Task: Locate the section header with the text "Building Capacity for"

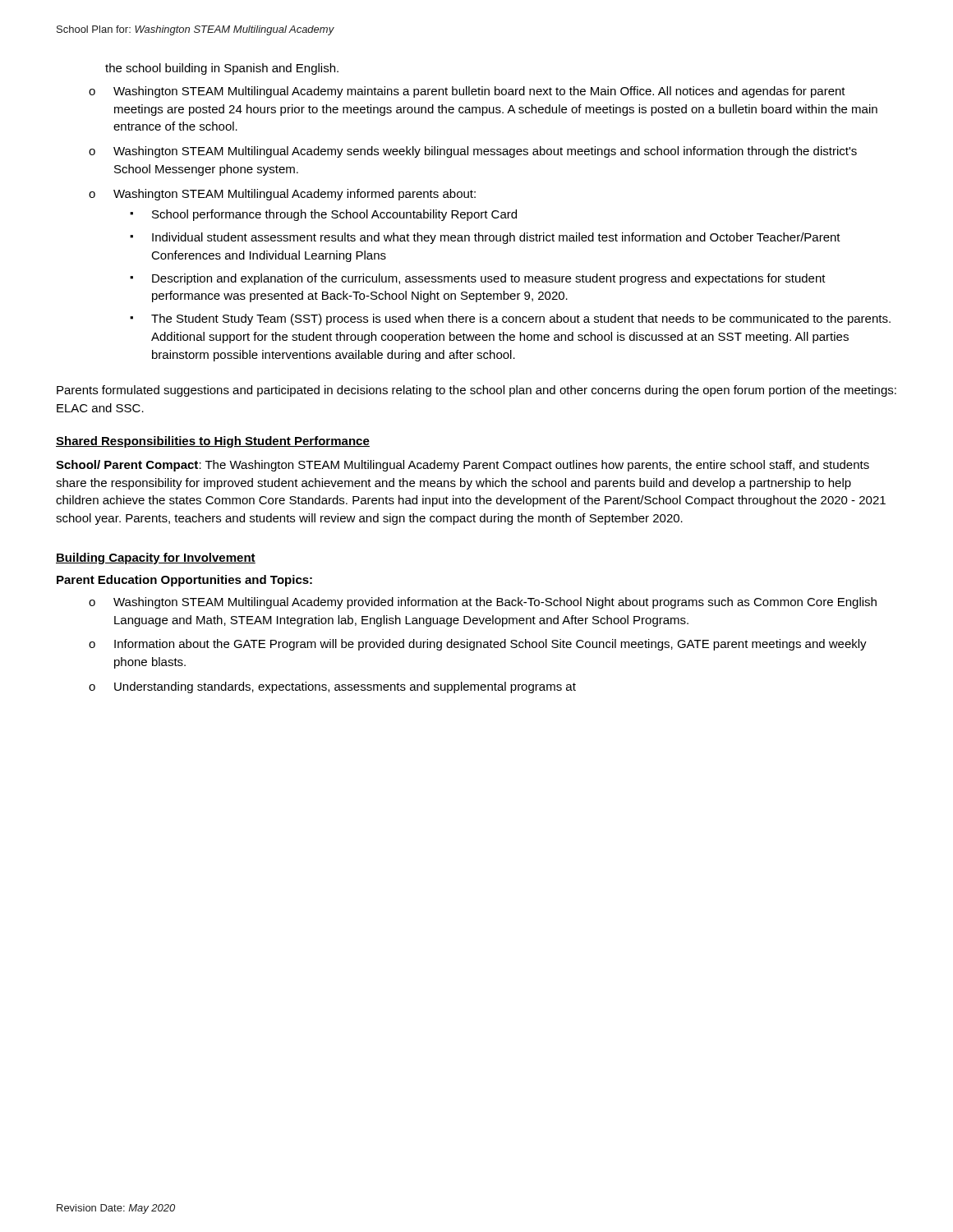Action: pyautogui.click(x=155, y=557)
